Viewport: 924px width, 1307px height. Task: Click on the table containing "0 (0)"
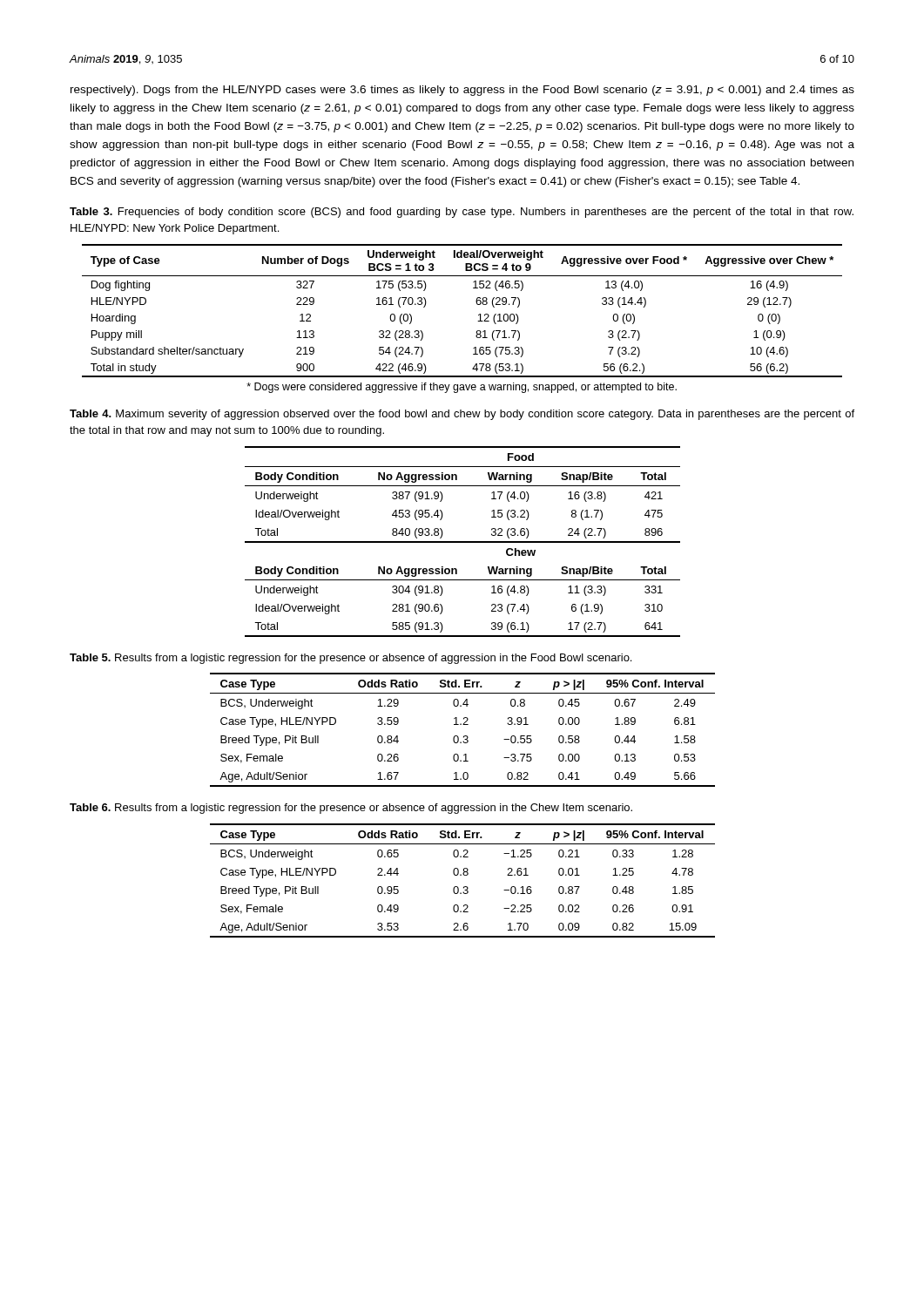click(462, 310)
